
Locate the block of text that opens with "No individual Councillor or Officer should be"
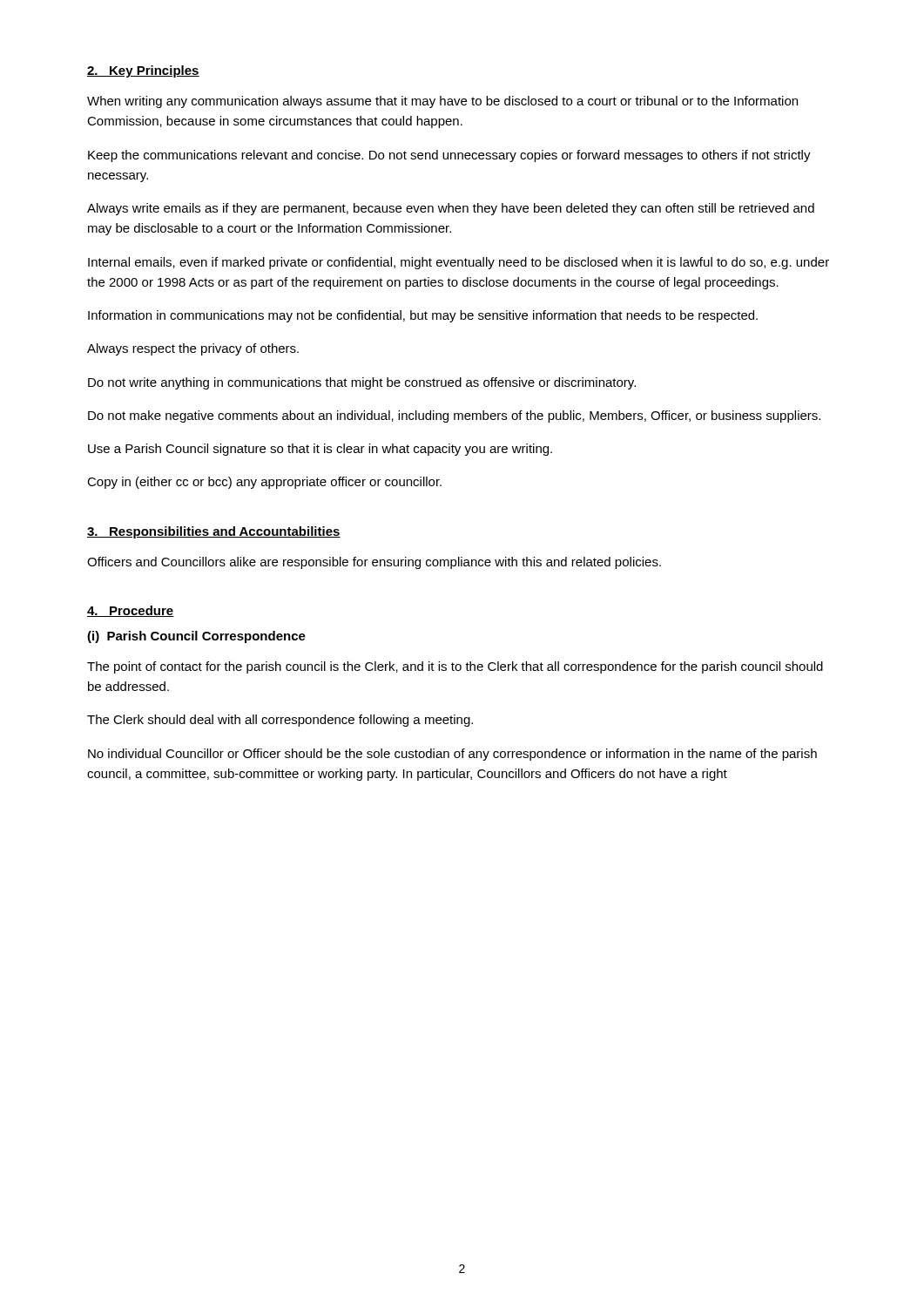[x=462, y=763]
